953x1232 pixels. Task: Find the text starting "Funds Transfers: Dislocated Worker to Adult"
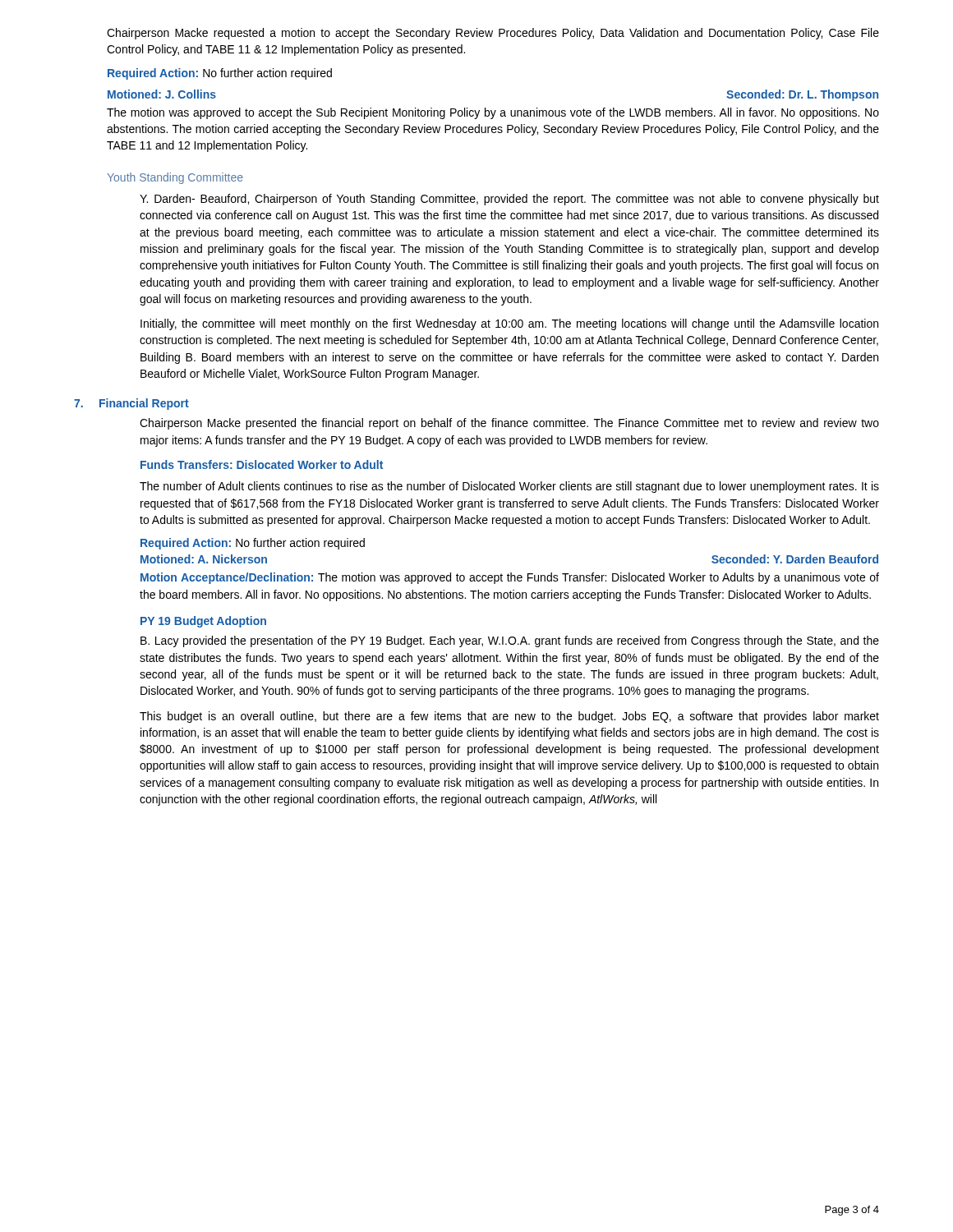[x=262, y=464]
